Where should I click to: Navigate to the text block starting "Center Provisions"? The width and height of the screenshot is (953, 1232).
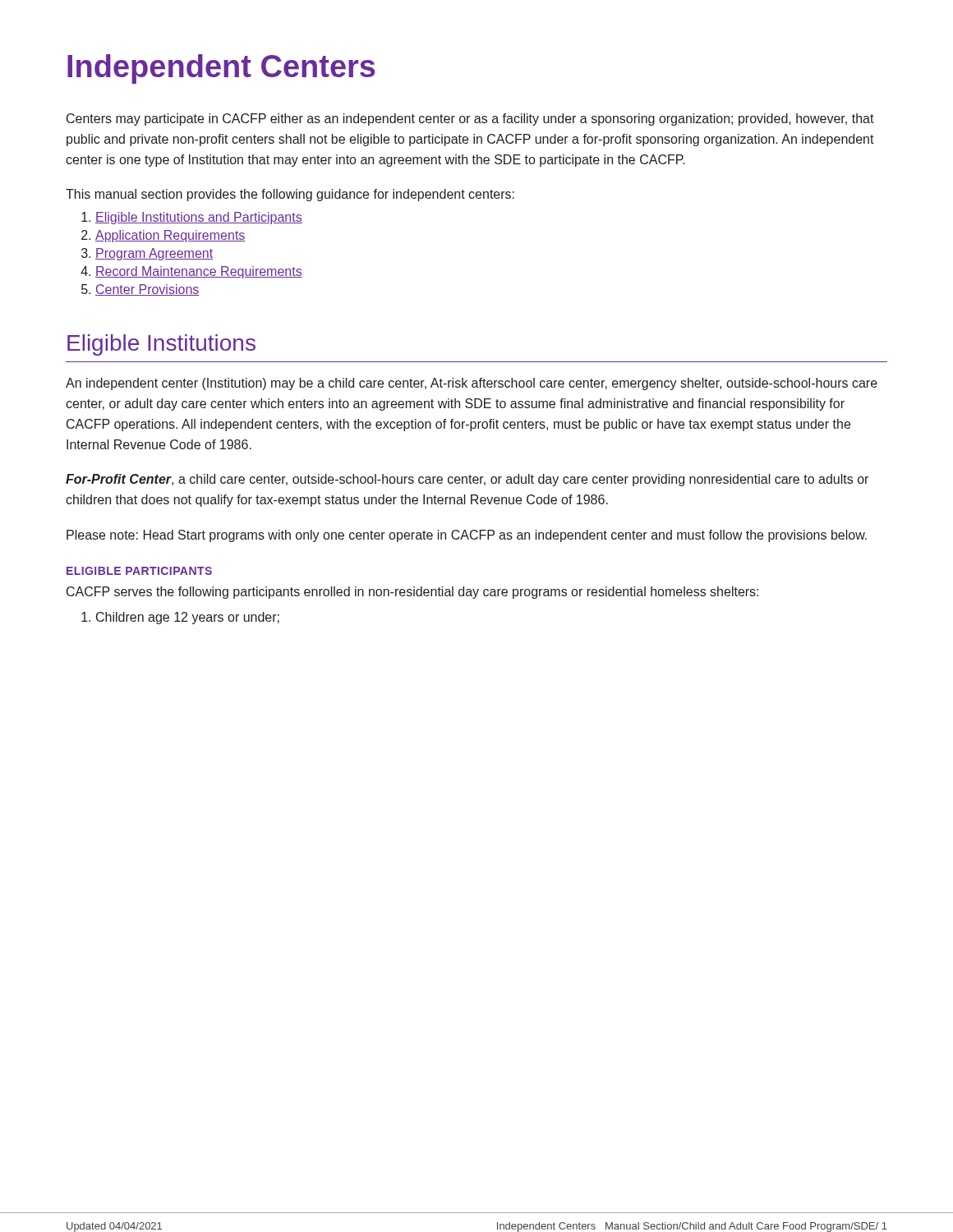click(x=147, y=290)
